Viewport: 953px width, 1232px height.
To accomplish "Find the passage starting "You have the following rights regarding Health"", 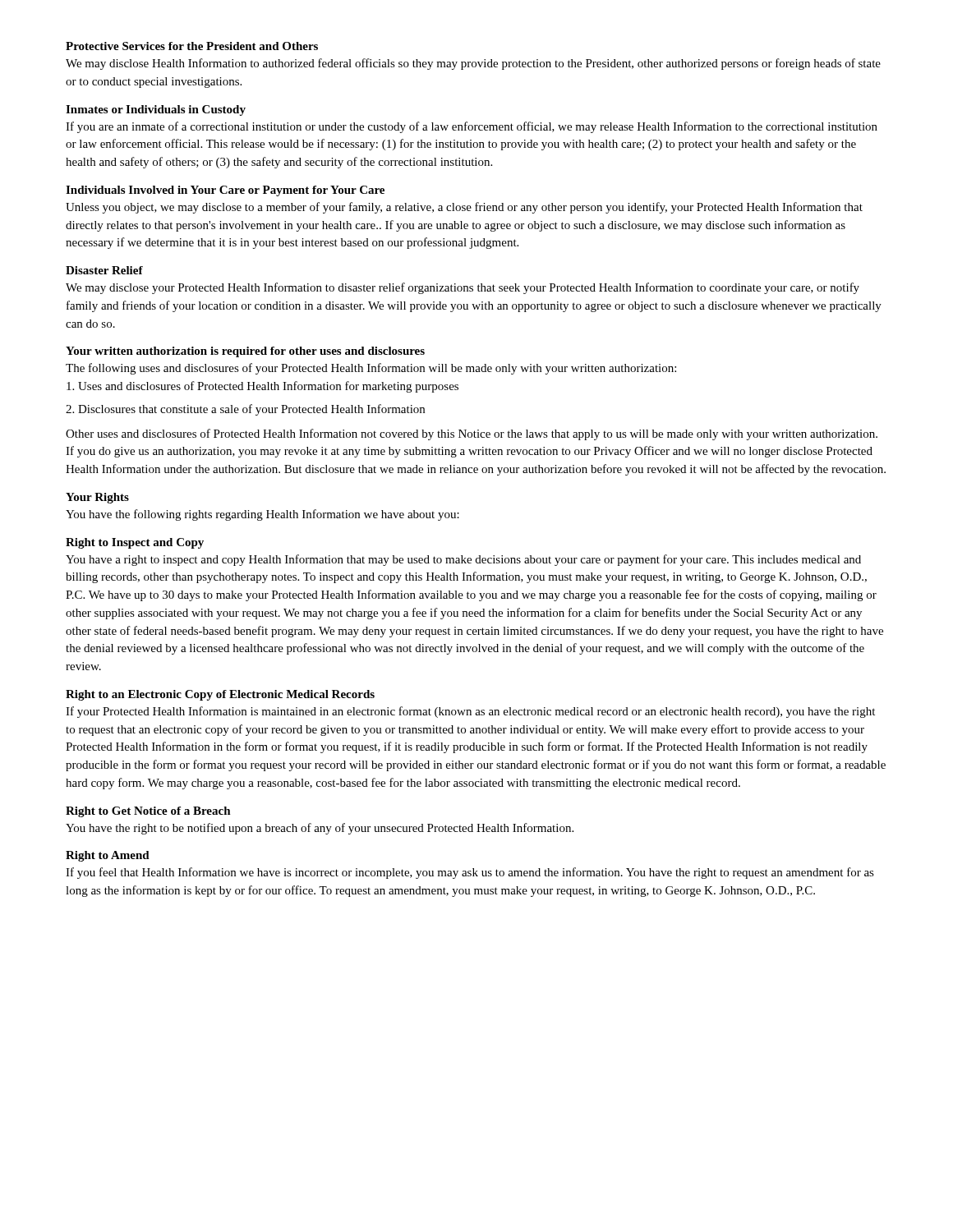I will coord(263,514).
